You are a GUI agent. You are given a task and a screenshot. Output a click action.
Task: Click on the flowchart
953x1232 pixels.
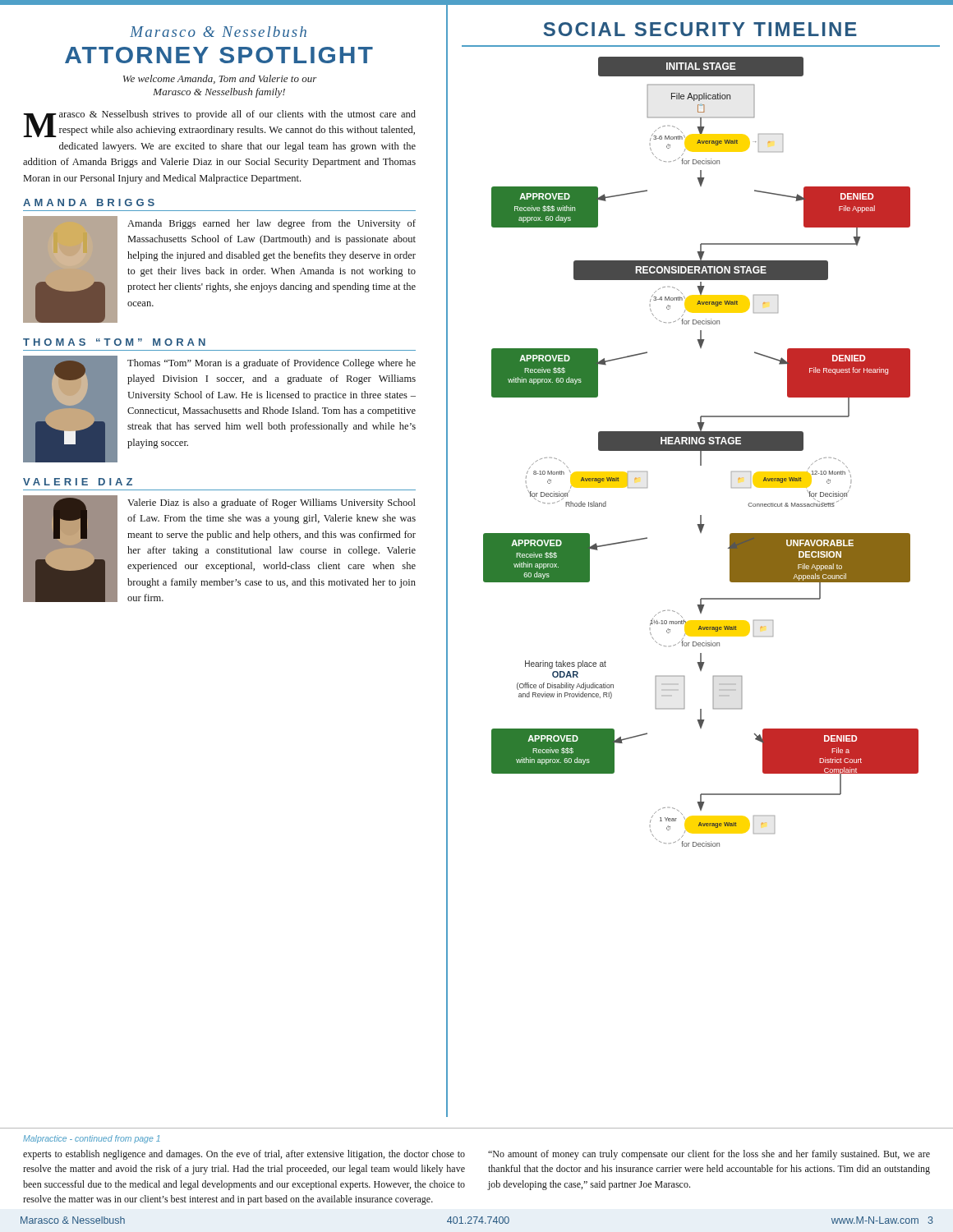[701, 536]
